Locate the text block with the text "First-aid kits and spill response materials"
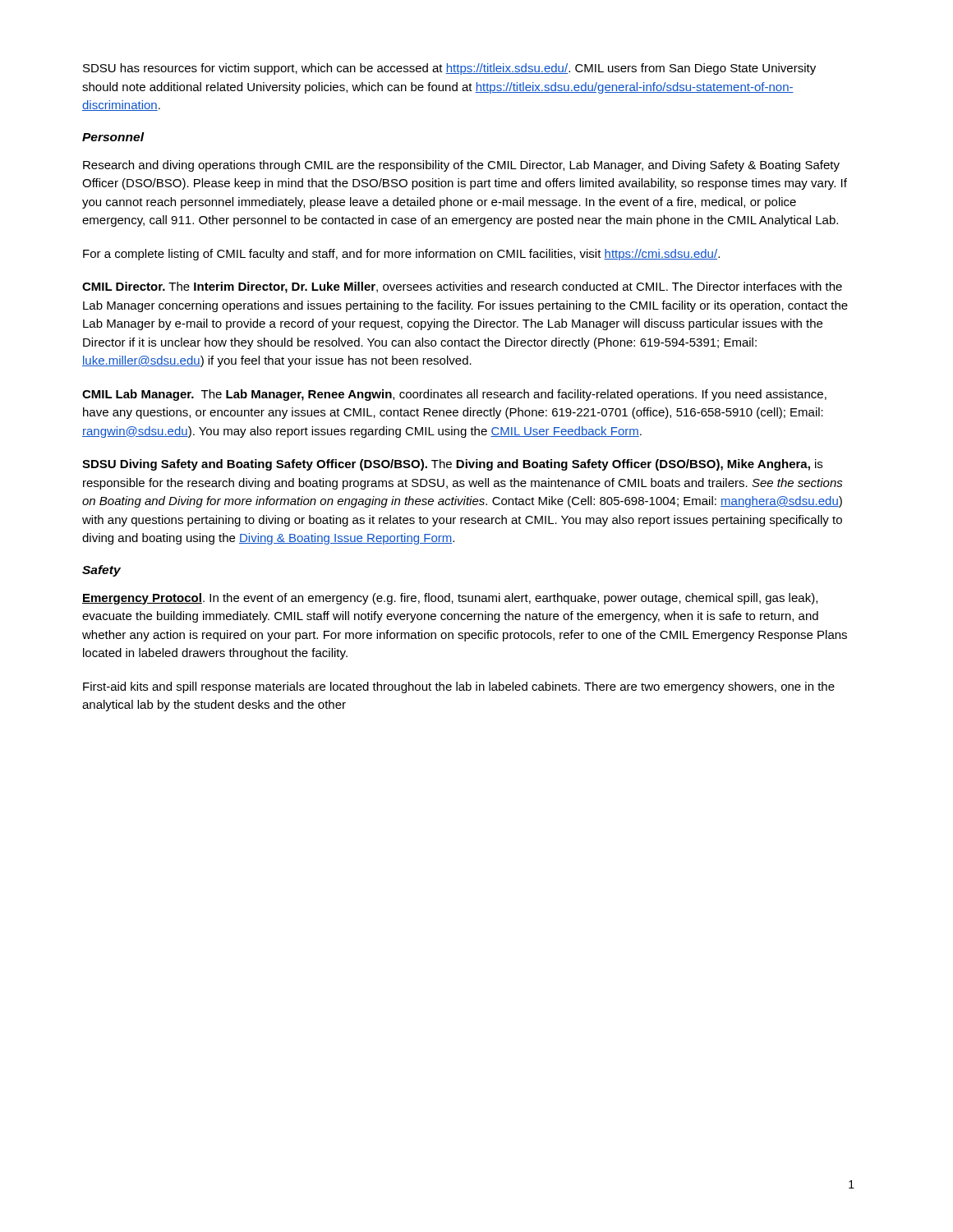Screen dimensions: 1232x953 click(468, 696)
